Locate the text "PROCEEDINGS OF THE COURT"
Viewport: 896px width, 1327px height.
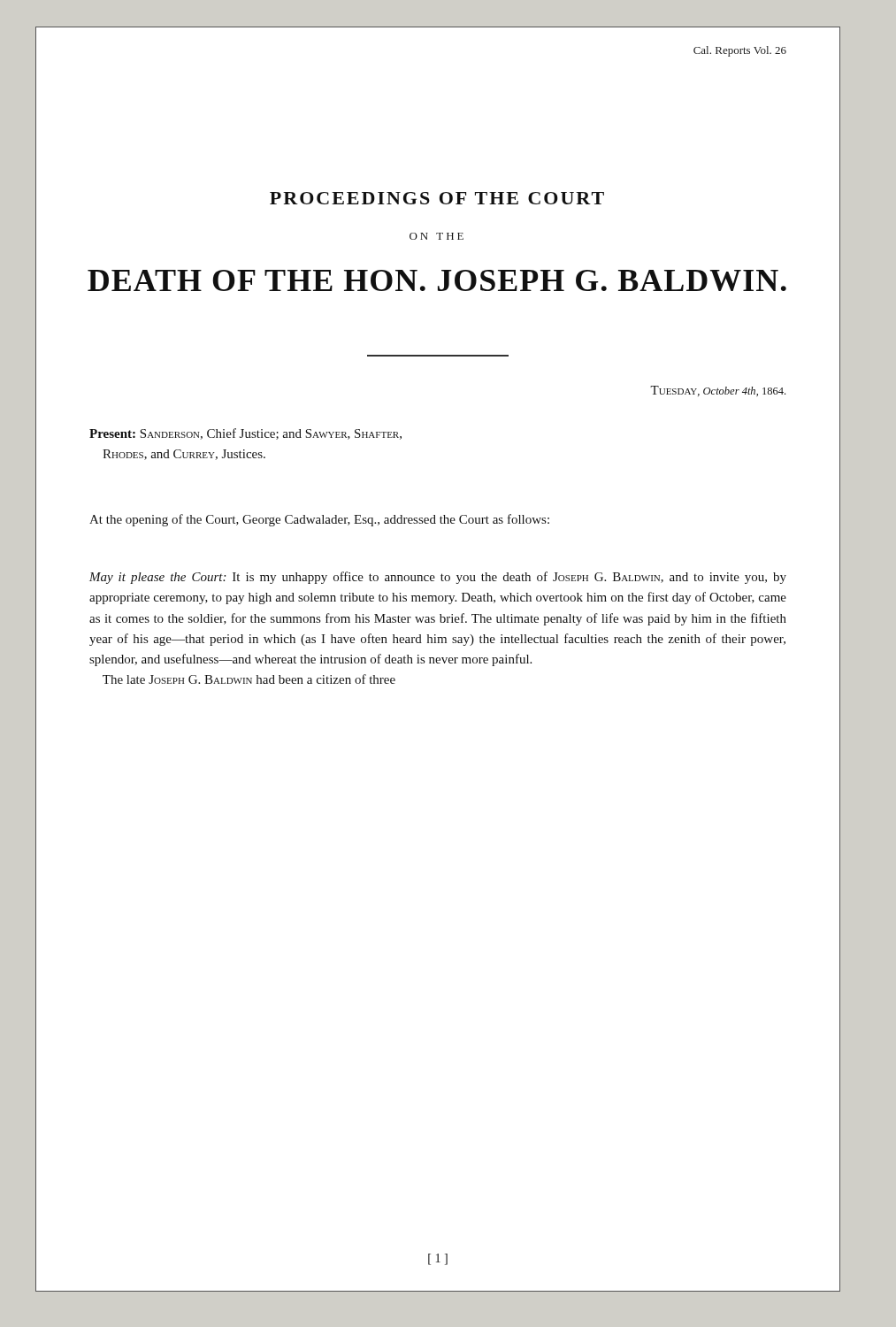(x=438, y=198)
